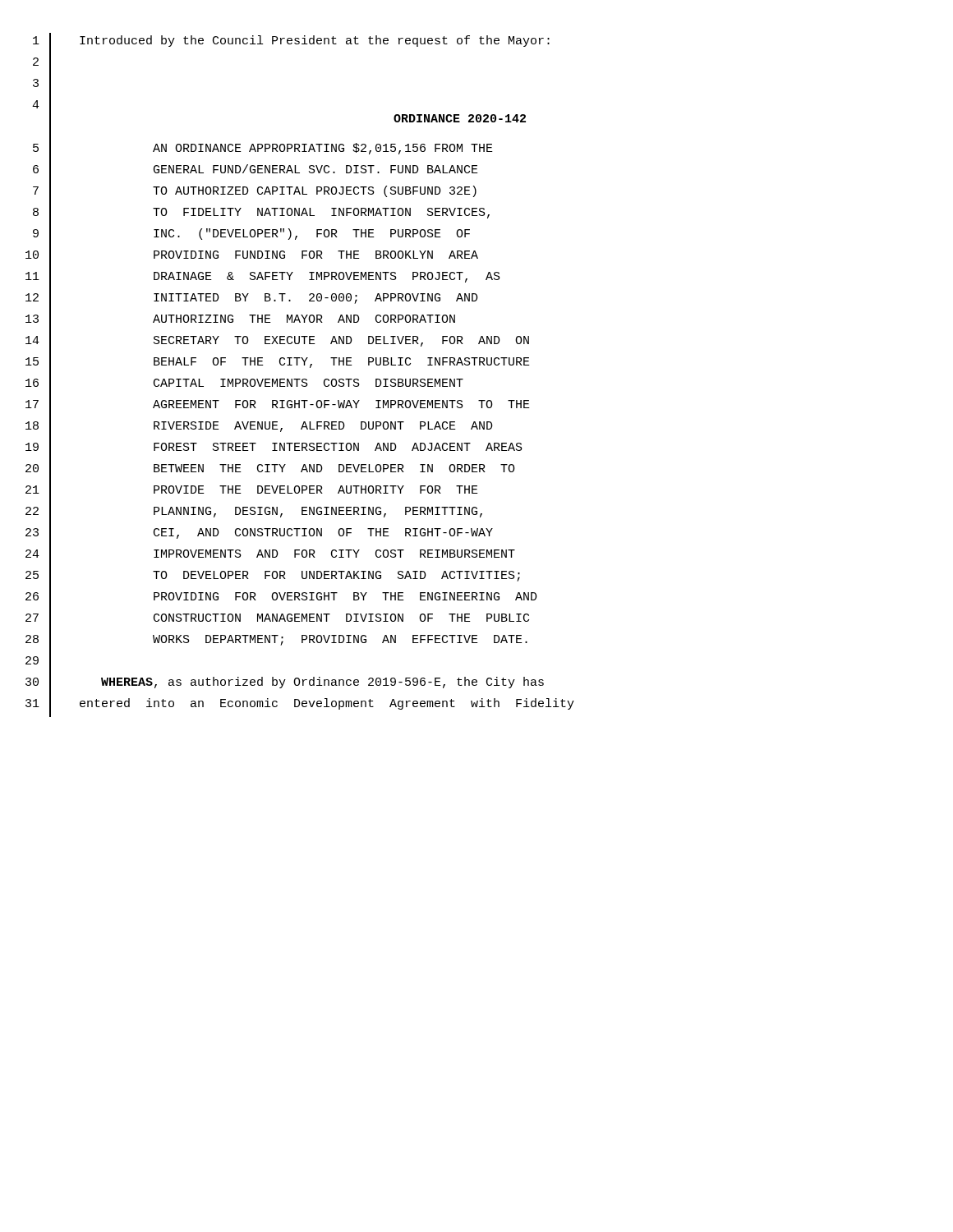Find "26 PROVIDING FOR OVERSIGHT BY THE ENGINEERING AND" on this page

pos(476,600)
